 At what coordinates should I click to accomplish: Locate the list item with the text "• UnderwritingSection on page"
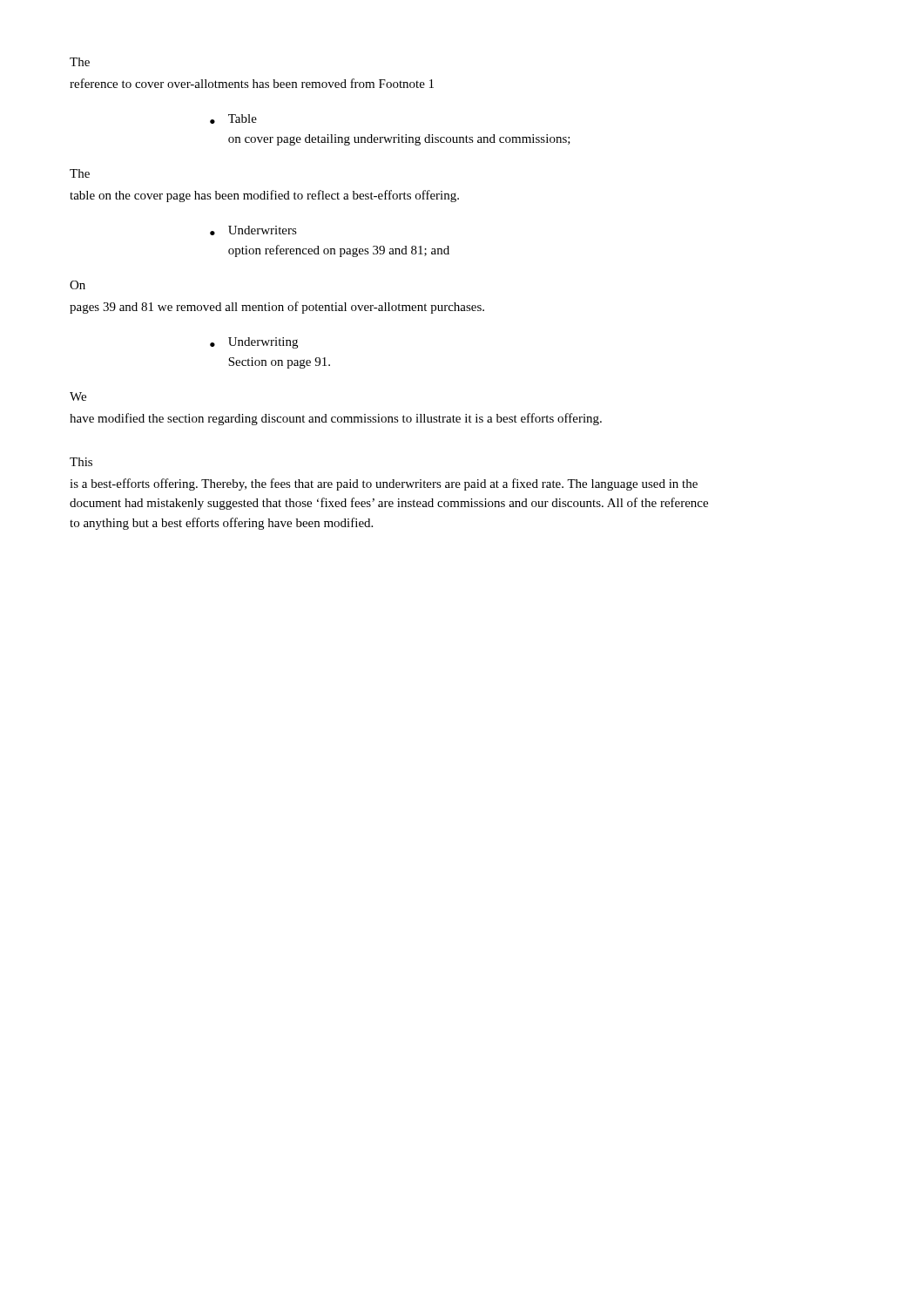(x=270, y=352)
